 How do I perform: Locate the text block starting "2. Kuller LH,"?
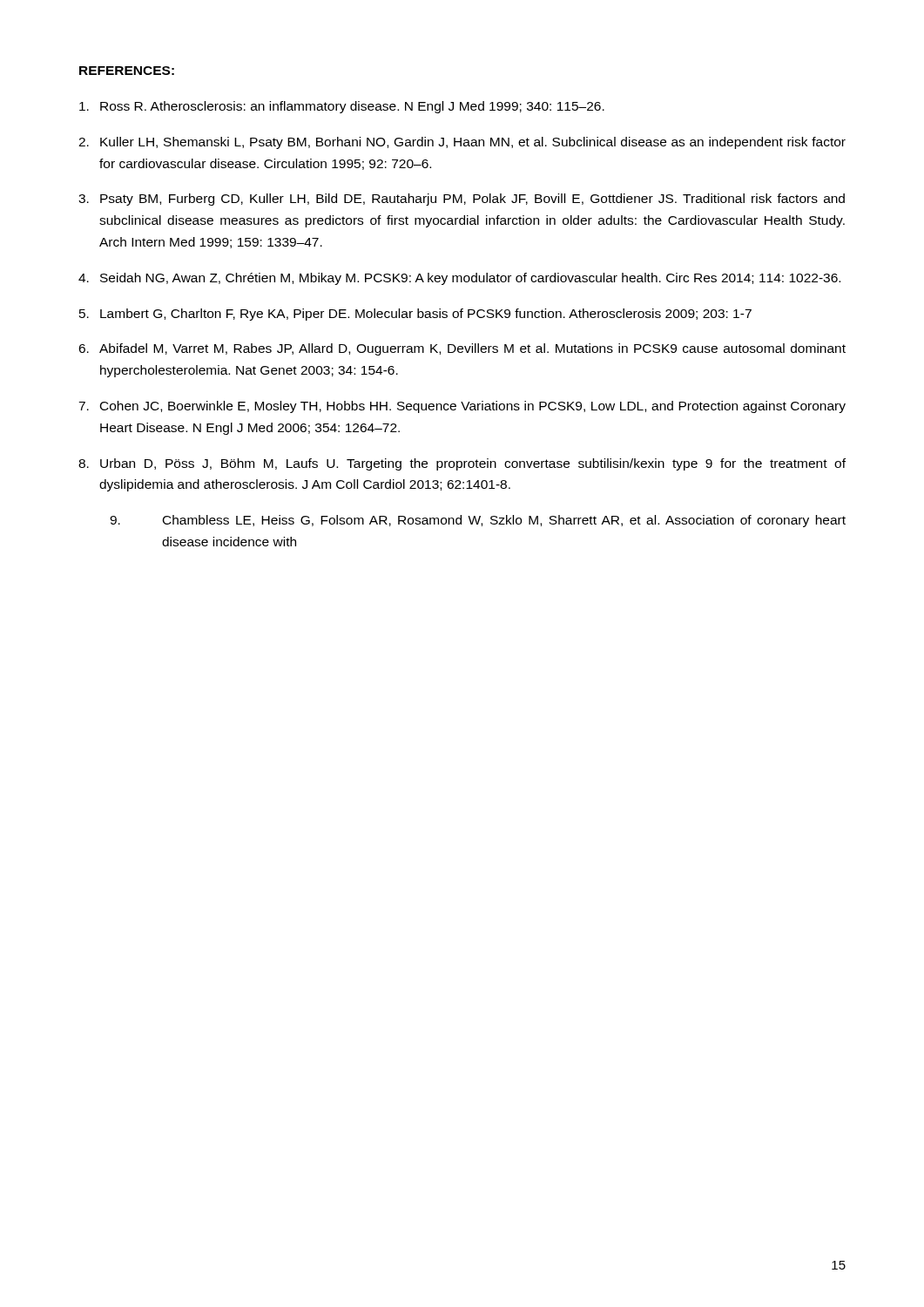click(462, 153)
